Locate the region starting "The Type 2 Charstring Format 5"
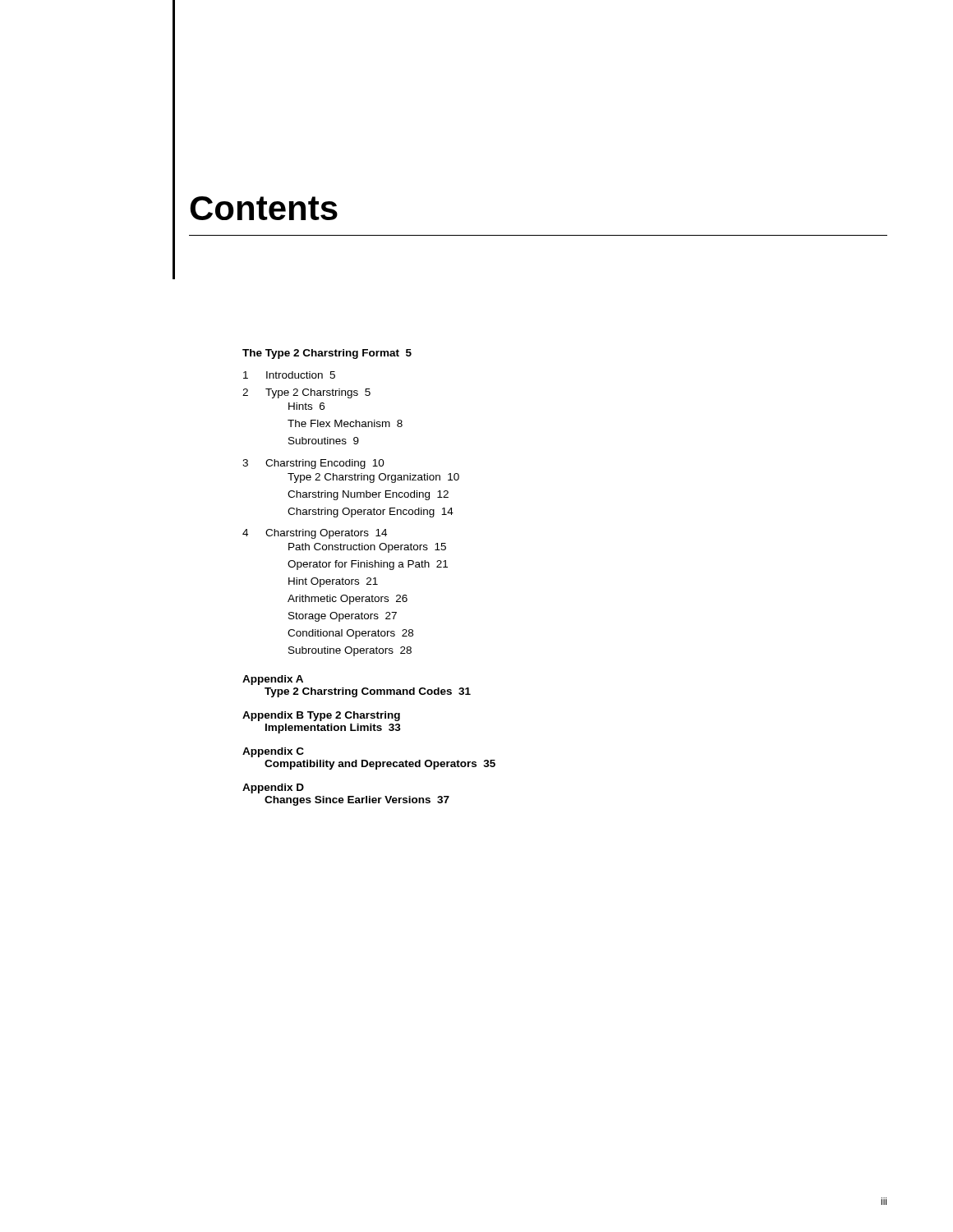Viewport: 953px width, 1232px height. coord(327,353)
